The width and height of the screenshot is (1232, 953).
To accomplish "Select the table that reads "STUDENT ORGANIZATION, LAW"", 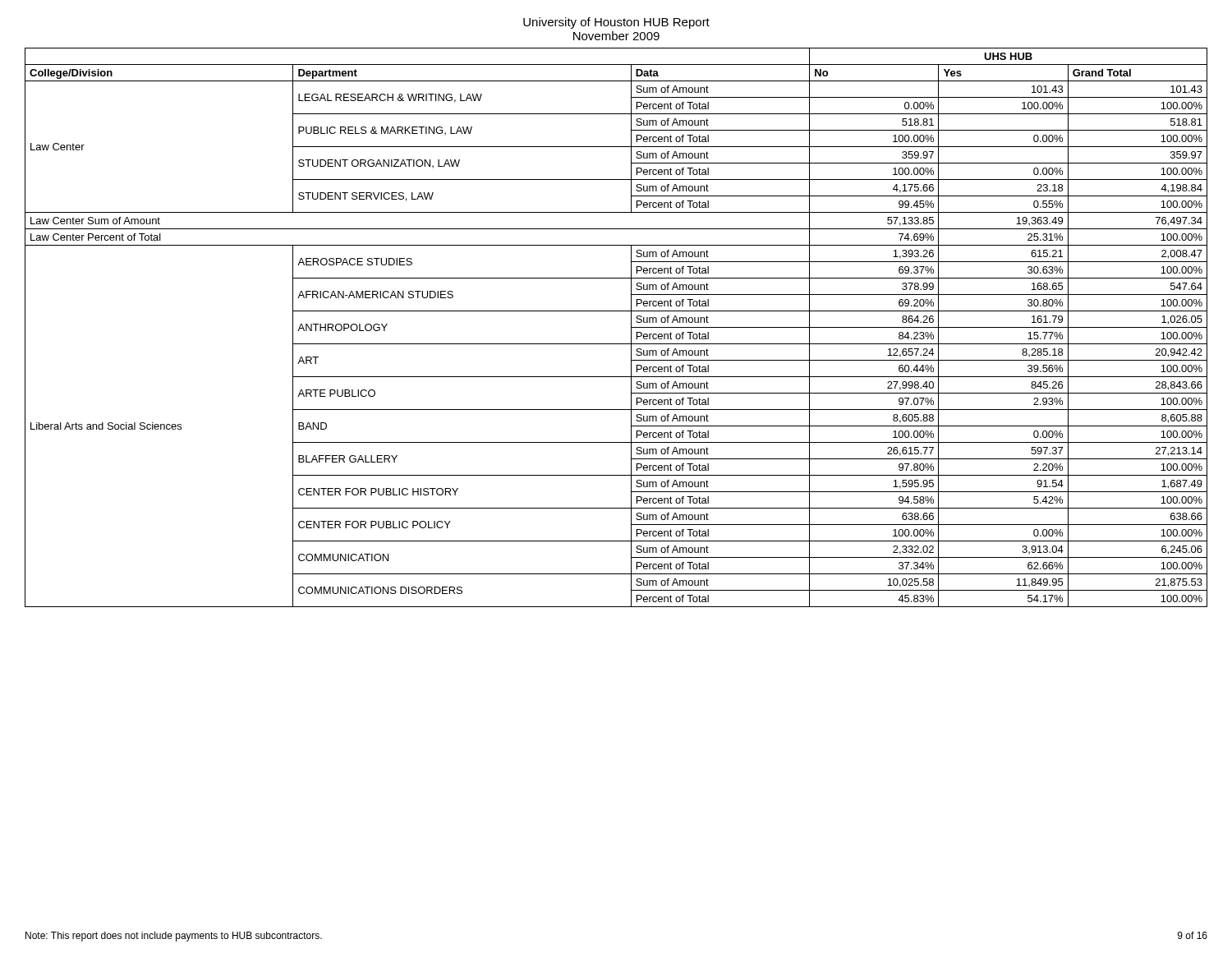I will click(616, 327).
